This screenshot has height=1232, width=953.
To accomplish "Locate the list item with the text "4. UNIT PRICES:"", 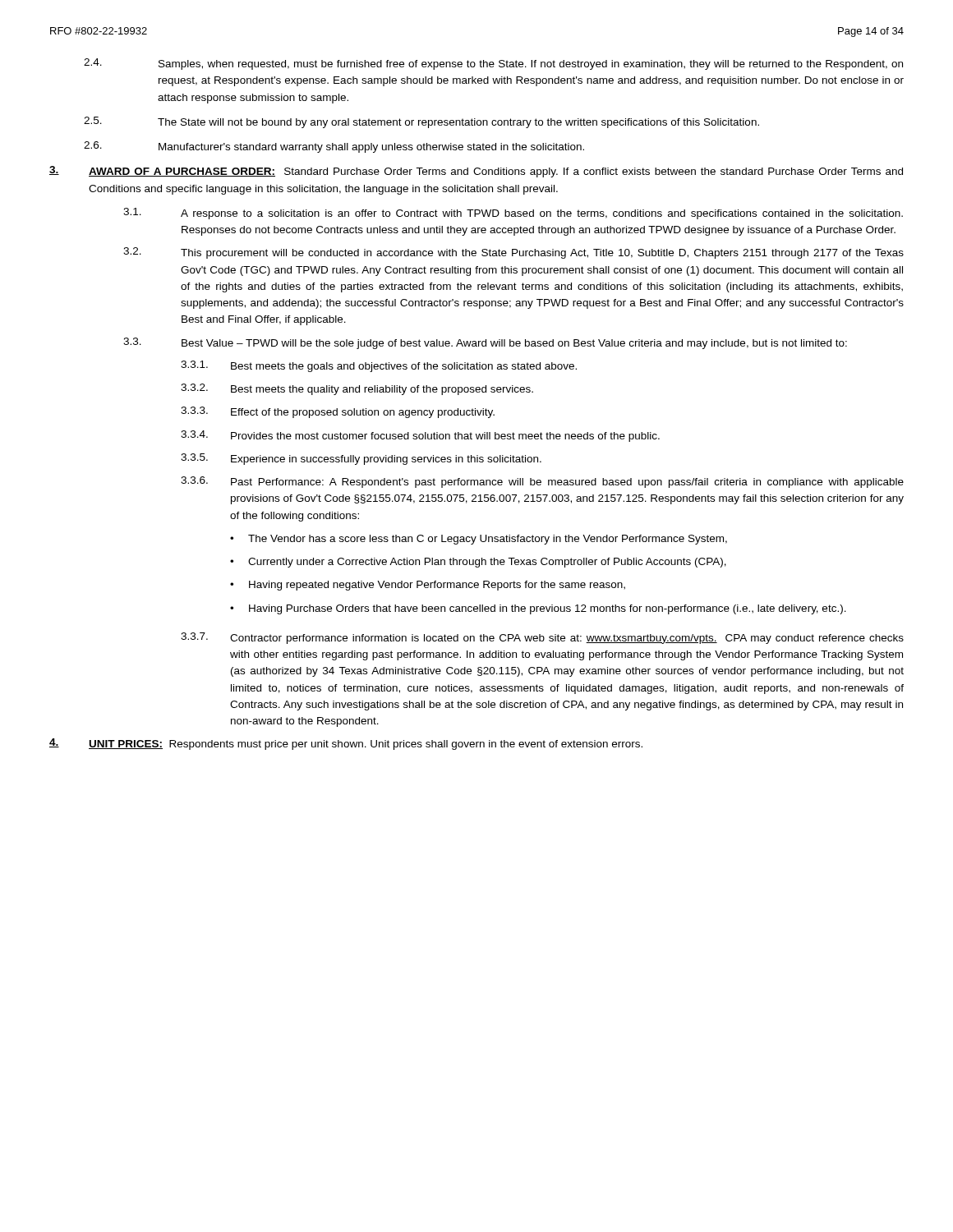I will tap(476, 744).
